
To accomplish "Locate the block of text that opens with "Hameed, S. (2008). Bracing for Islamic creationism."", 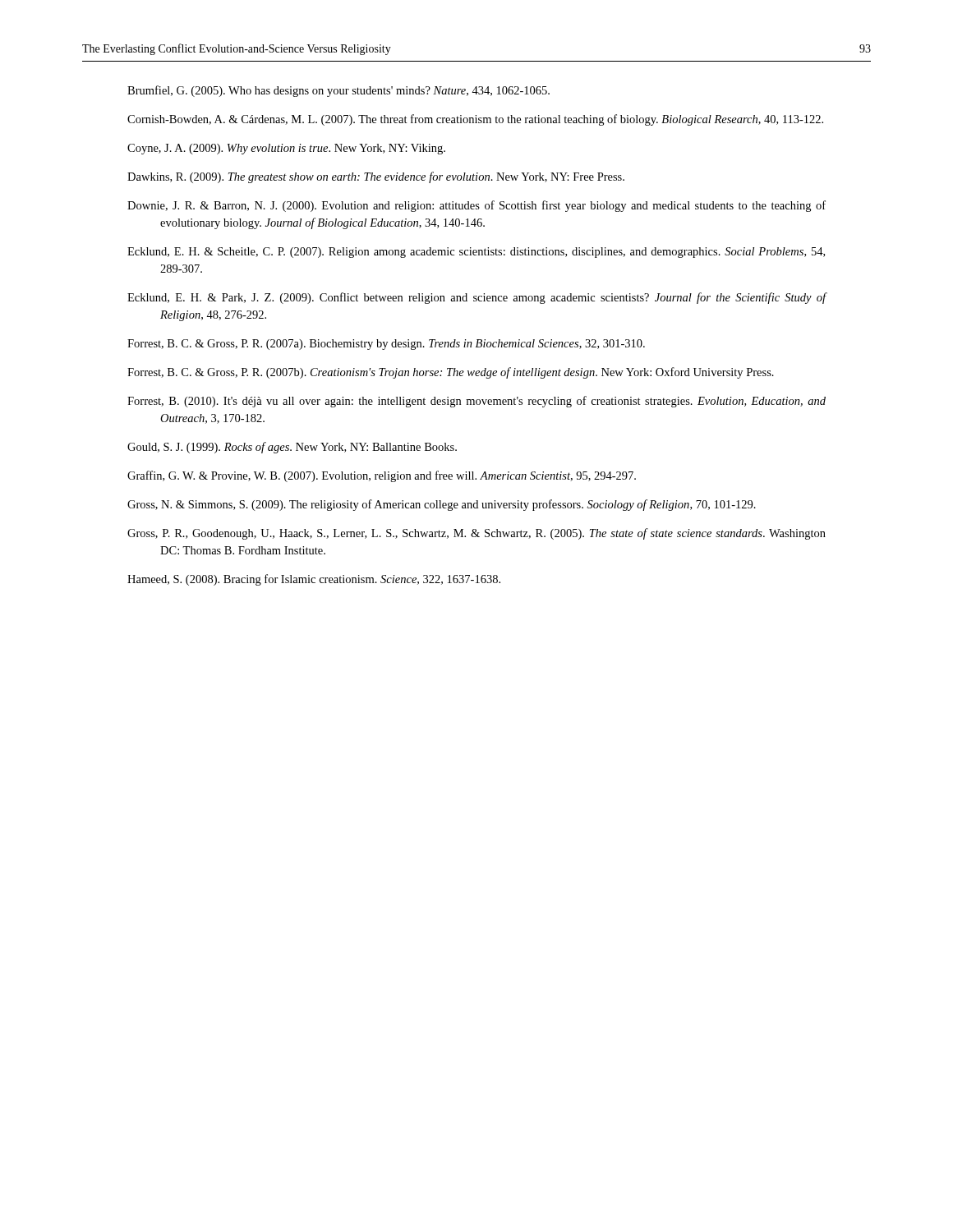I will click(x=314, y=579).
